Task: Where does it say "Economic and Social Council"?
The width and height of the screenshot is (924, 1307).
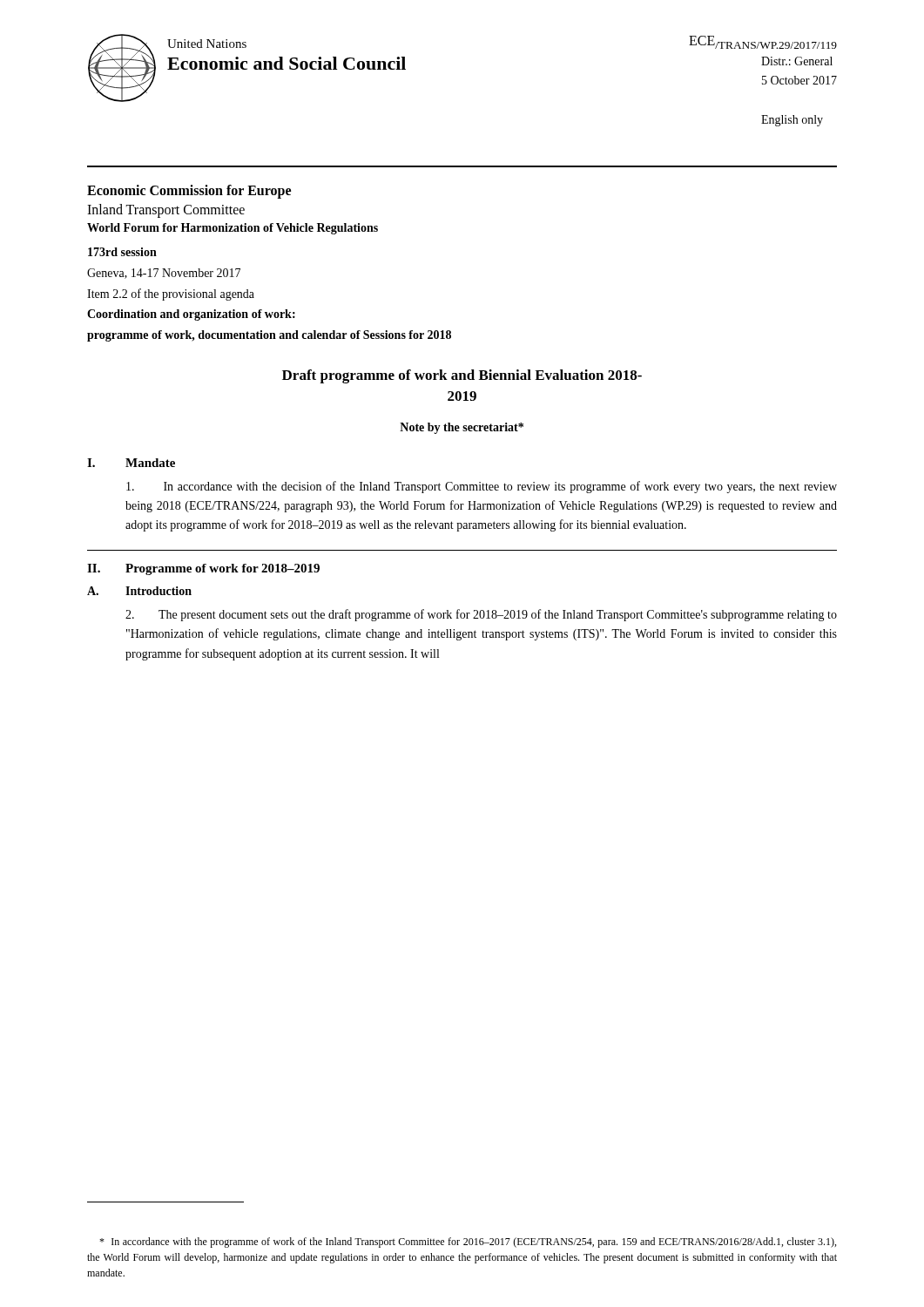Action: tap(287, 63)
